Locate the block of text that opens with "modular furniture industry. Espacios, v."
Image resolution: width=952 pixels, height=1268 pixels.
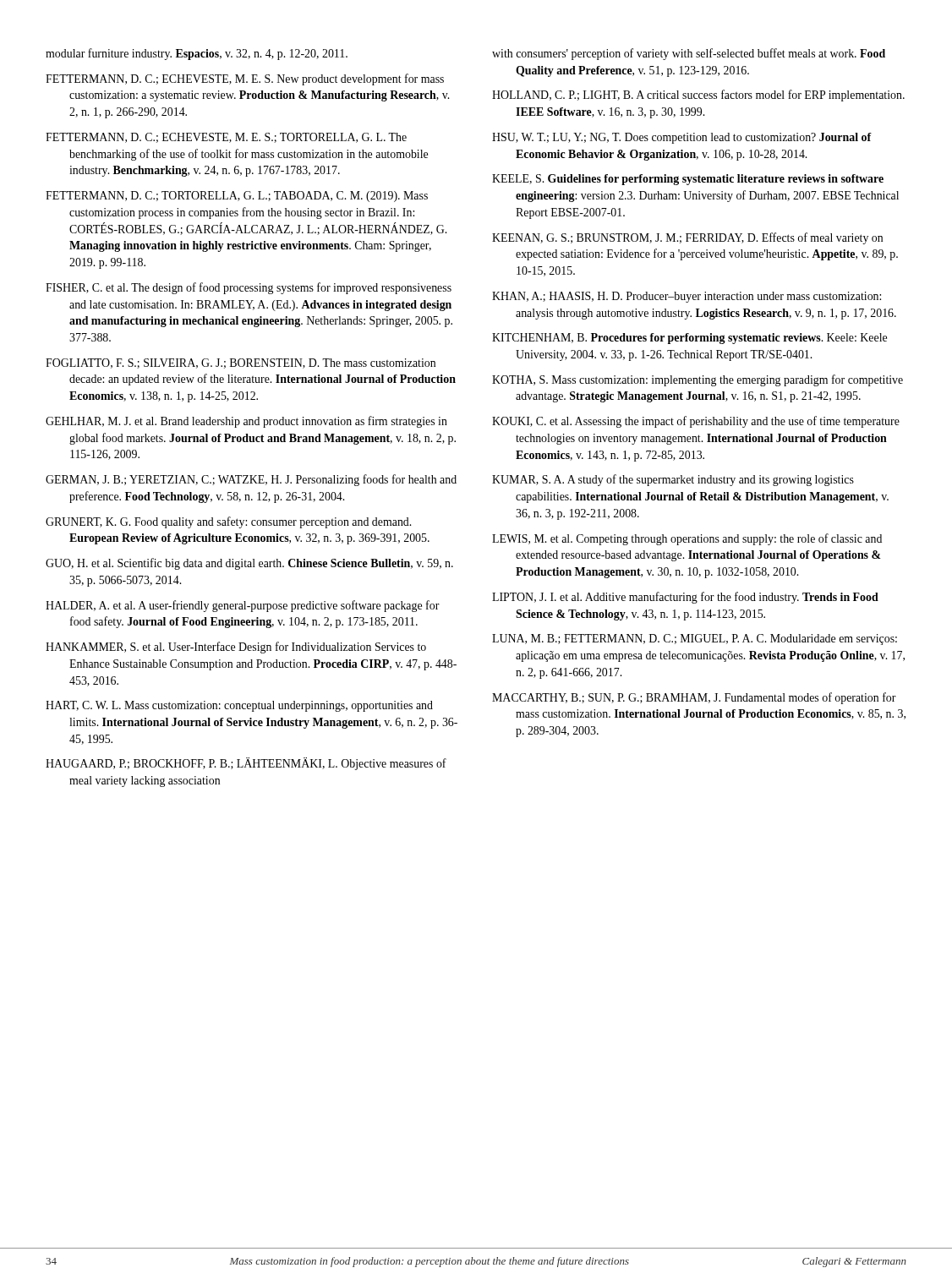point(197,54)
